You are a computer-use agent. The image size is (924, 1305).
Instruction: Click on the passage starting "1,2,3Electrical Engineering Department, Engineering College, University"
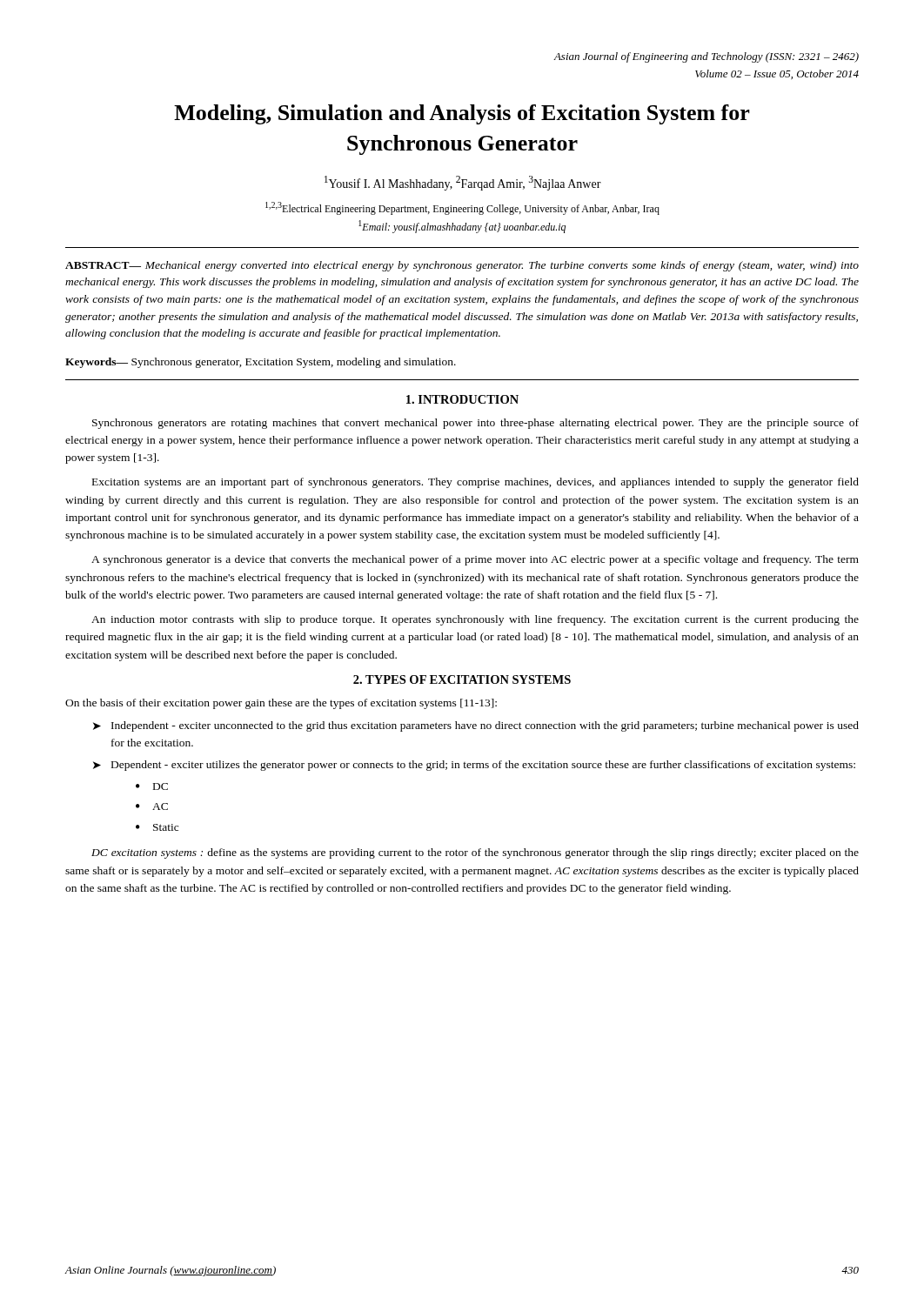462,216
